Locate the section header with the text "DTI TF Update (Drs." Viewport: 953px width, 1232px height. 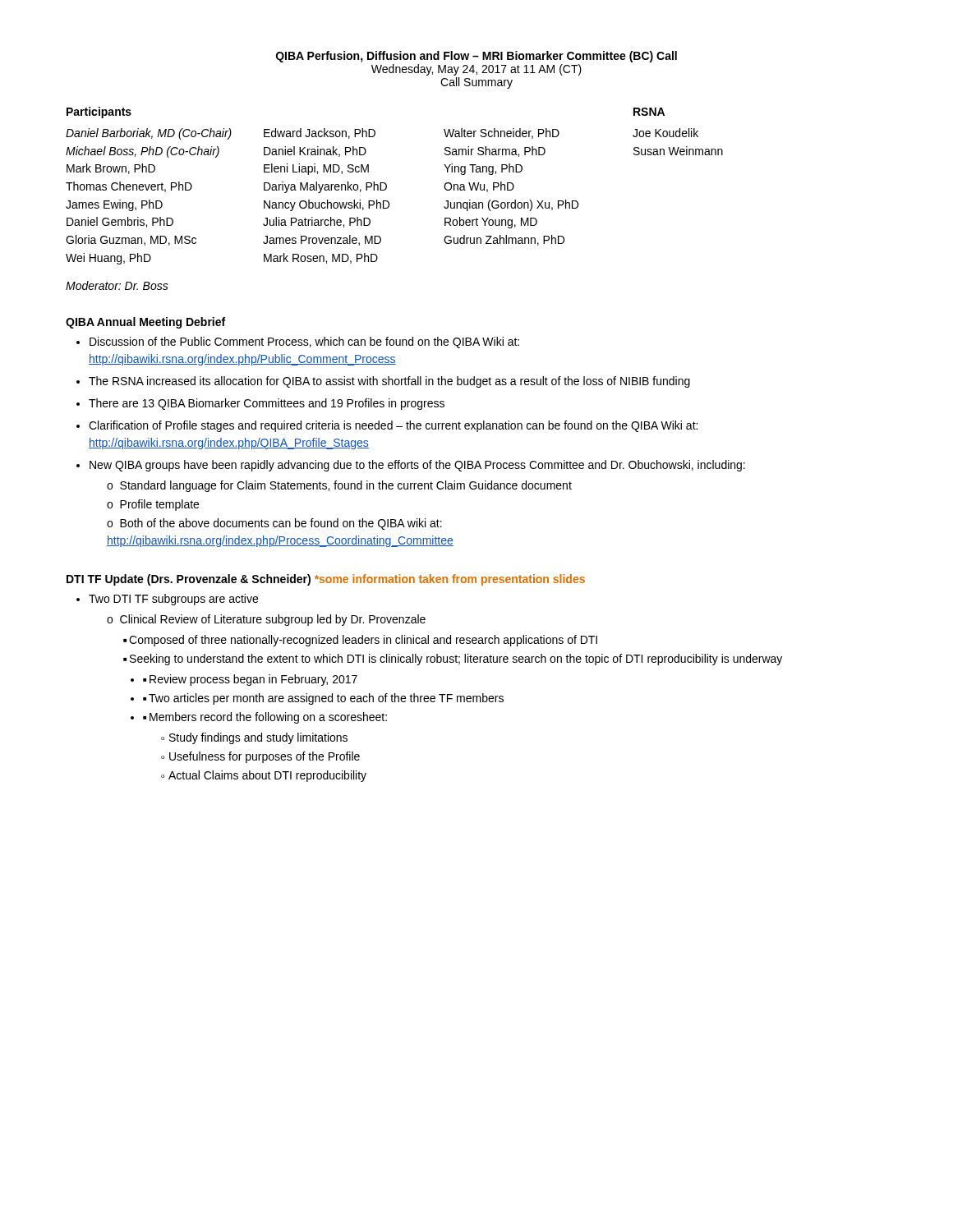pos(326,579)
